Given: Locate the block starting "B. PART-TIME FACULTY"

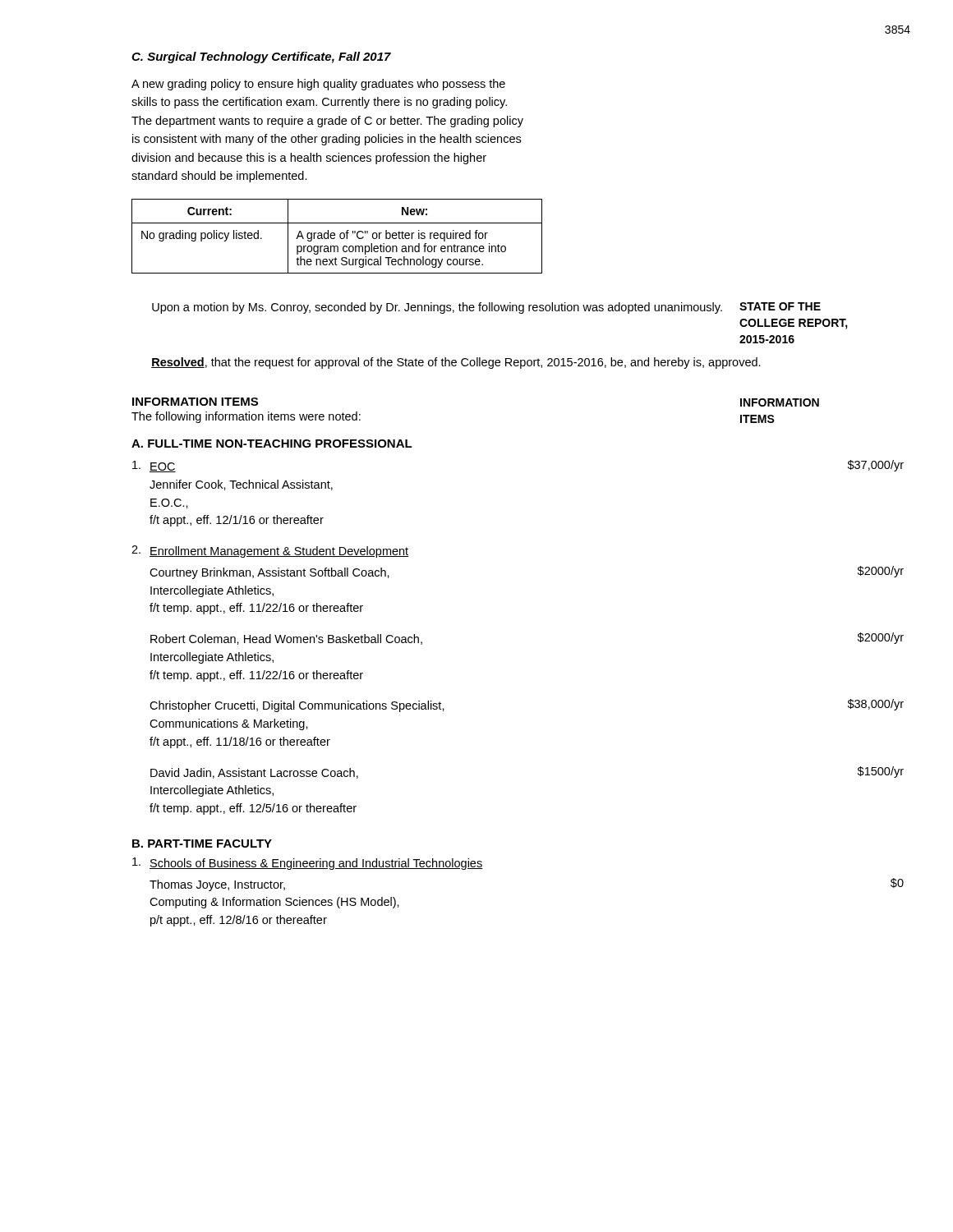Looking at the screenshot, I should (x=202, y=843).
